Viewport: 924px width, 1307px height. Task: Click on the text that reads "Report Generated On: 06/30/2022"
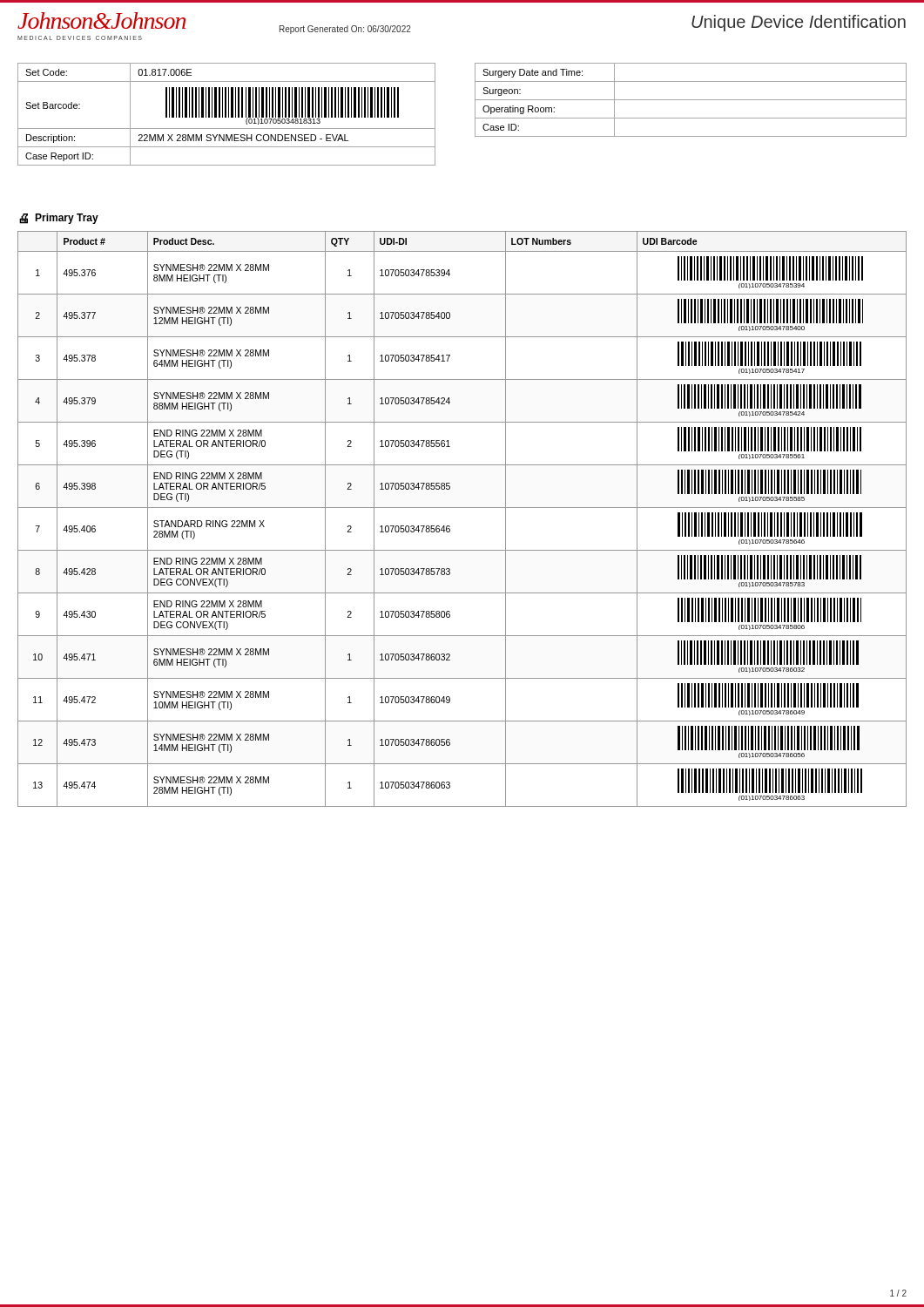tap(345, 29)
